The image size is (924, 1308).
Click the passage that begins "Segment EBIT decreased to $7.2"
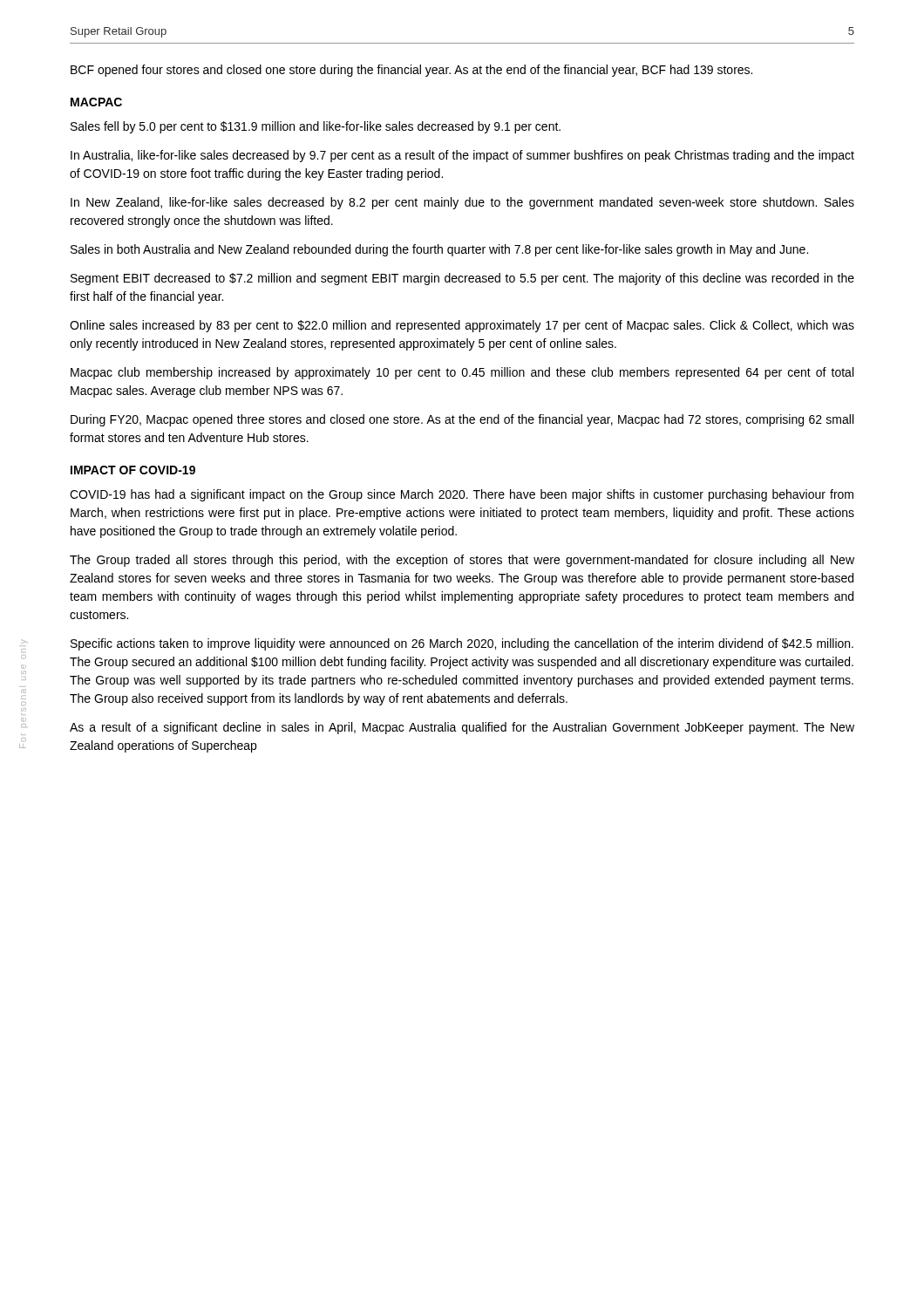[462, 287]
